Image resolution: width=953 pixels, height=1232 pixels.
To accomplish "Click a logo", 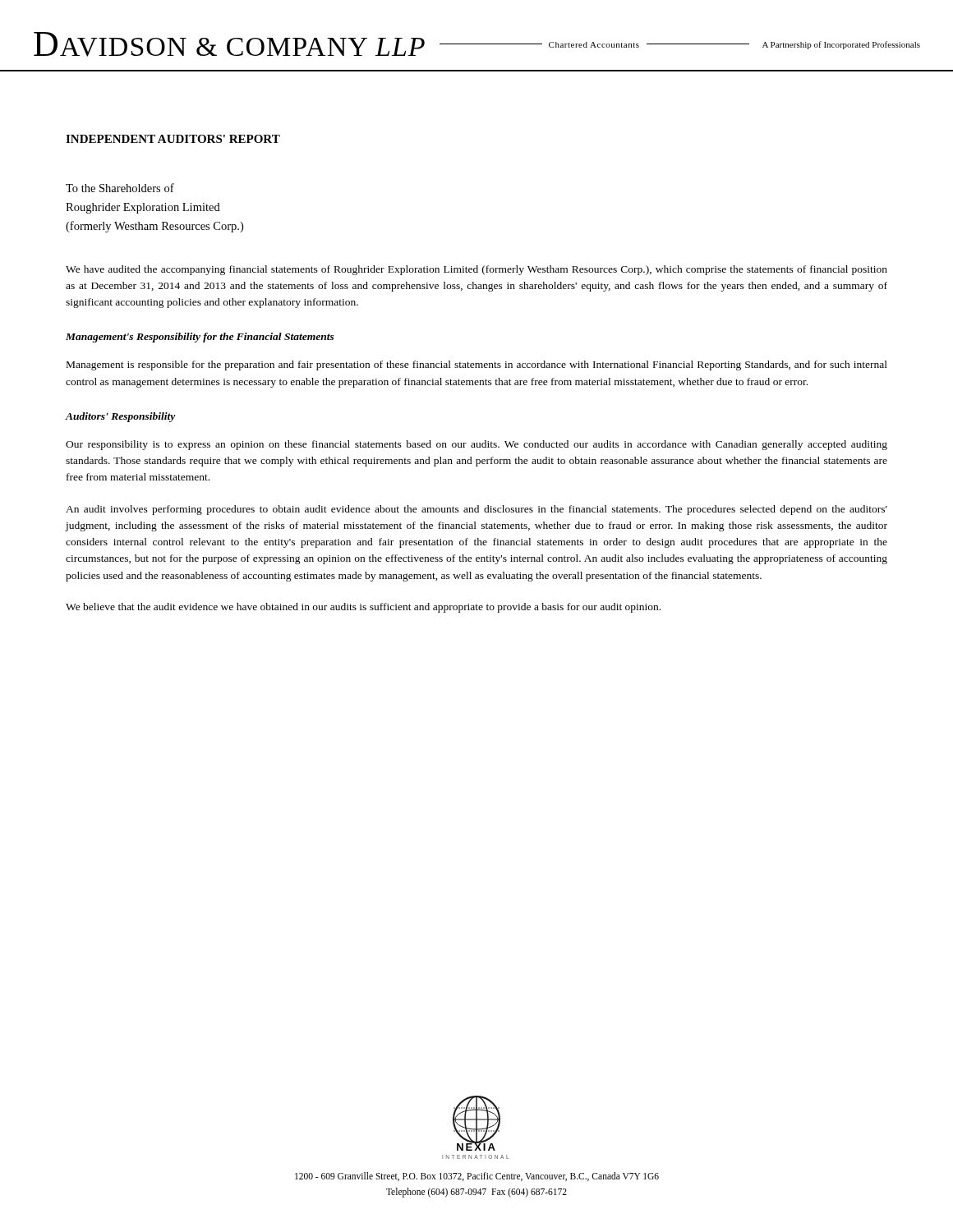I will pos(476,1128).
